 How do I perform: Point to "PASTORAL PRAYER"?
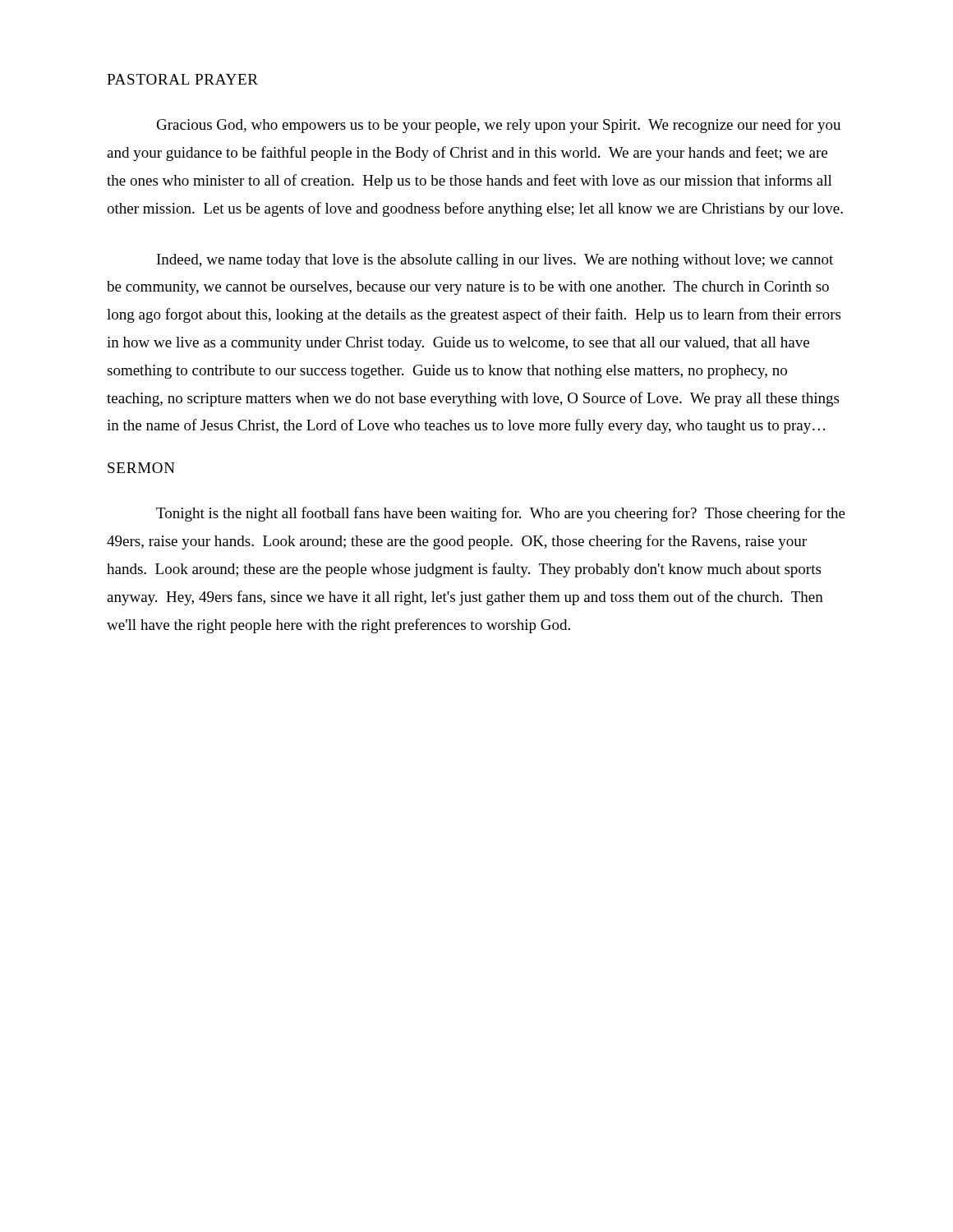pyautogui.click(x=183, y=79)
